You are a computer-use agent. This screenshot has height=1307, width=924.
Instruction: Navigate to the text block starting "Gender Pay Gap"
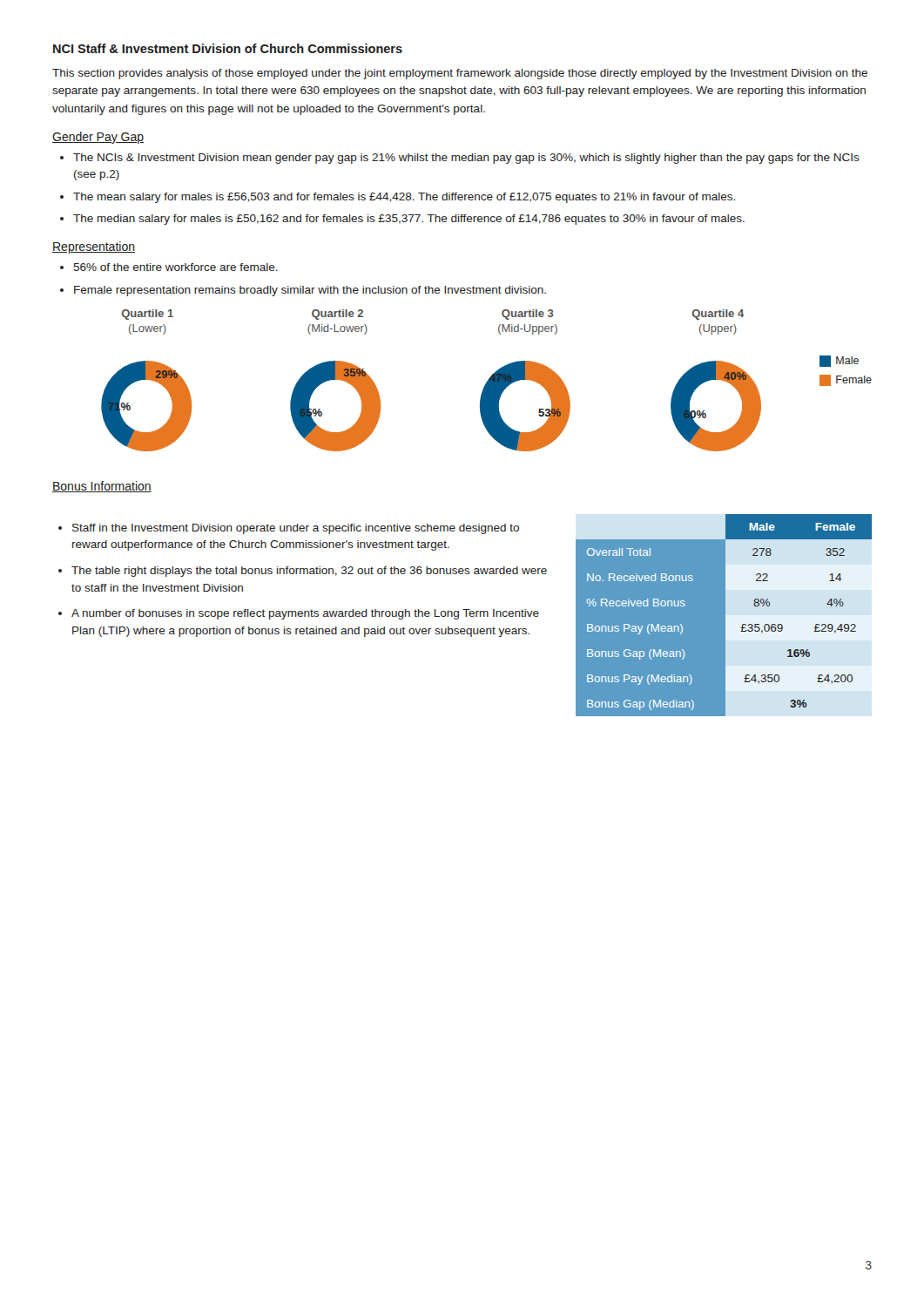pyautogui.click(x=98, y=138)
